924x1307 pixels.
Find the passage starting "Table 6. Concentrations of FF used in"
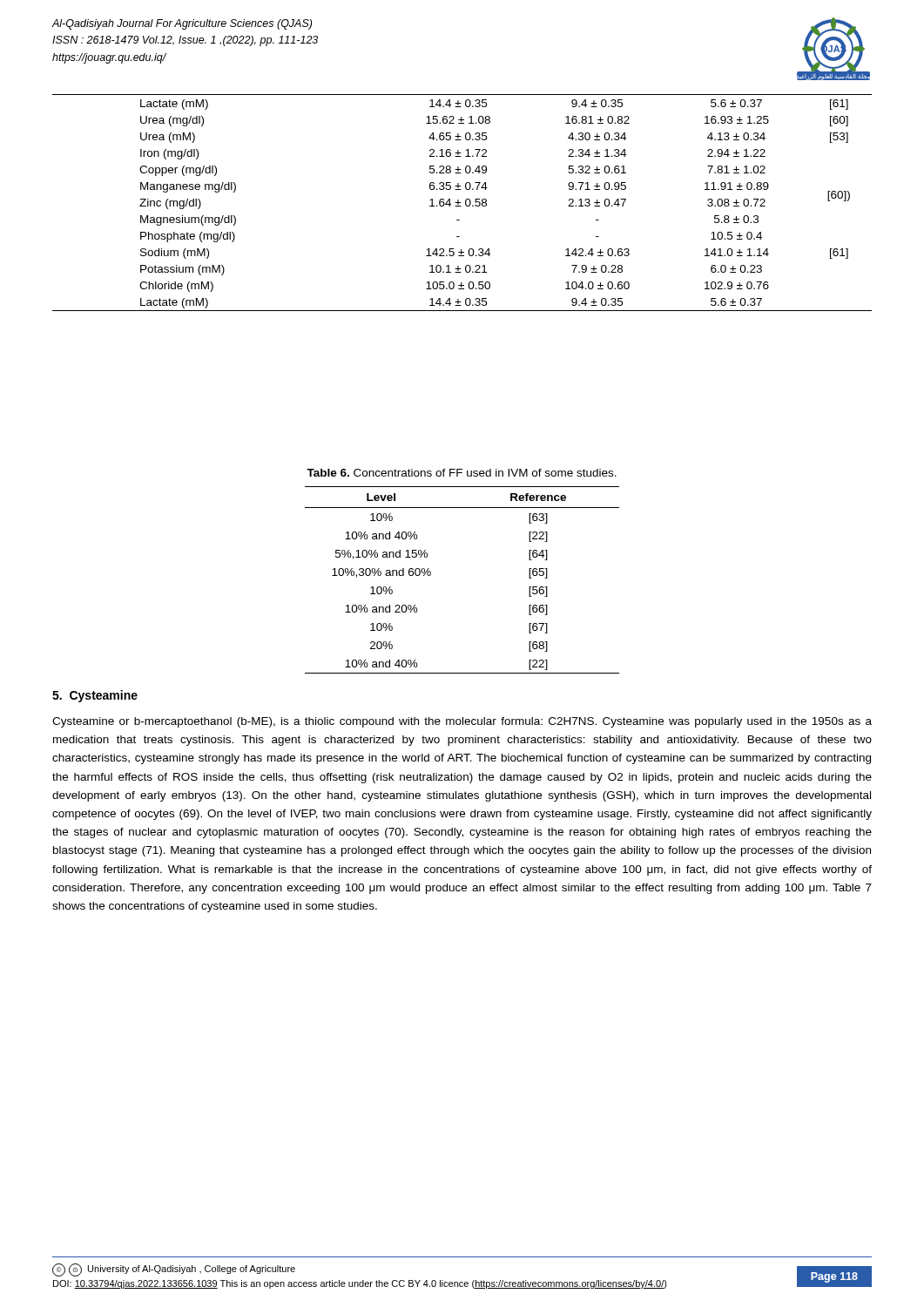pos(462,473)
